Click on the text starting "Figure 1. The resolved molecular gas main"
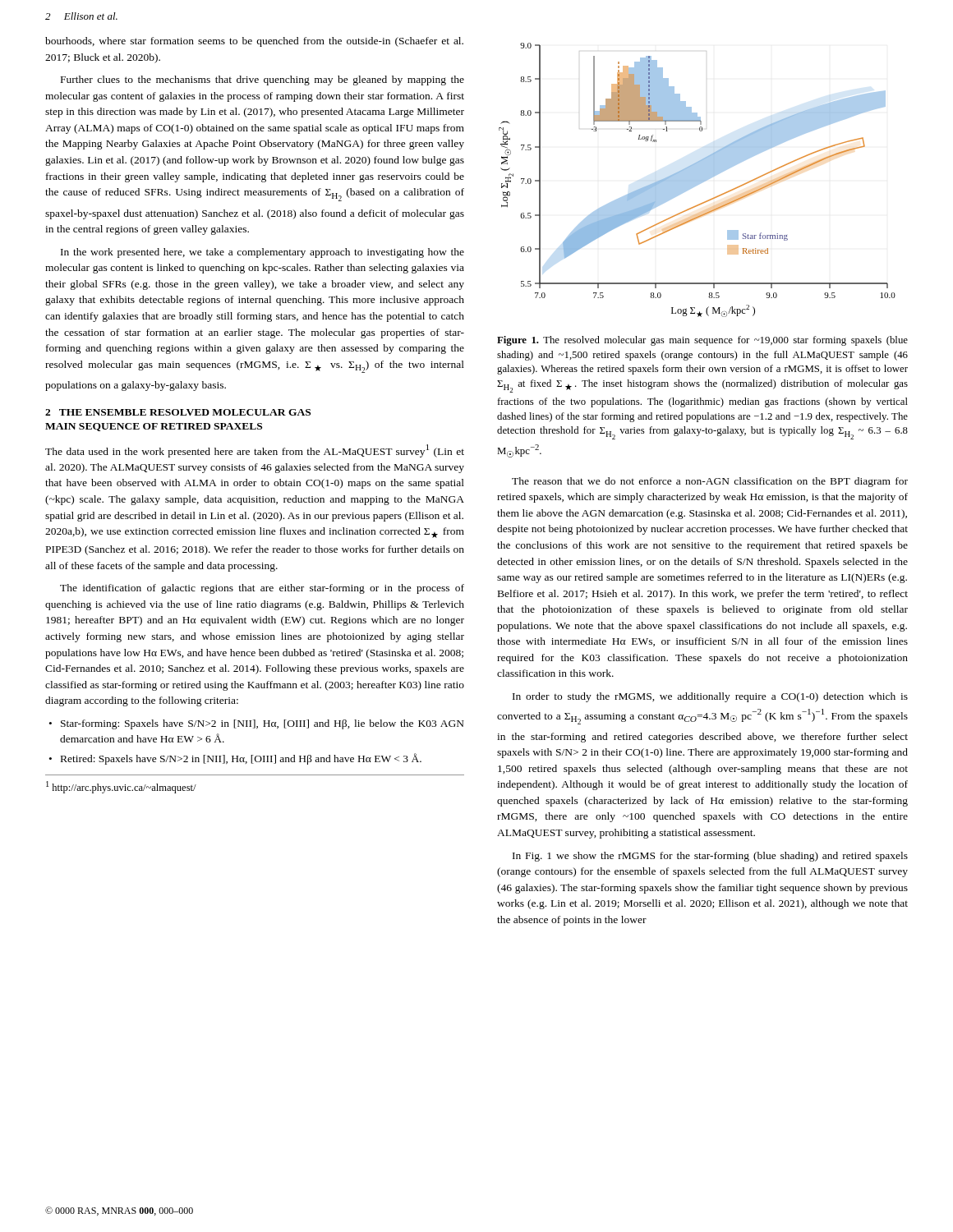Screen dimensions: 1232x953 tap(702, 397)
